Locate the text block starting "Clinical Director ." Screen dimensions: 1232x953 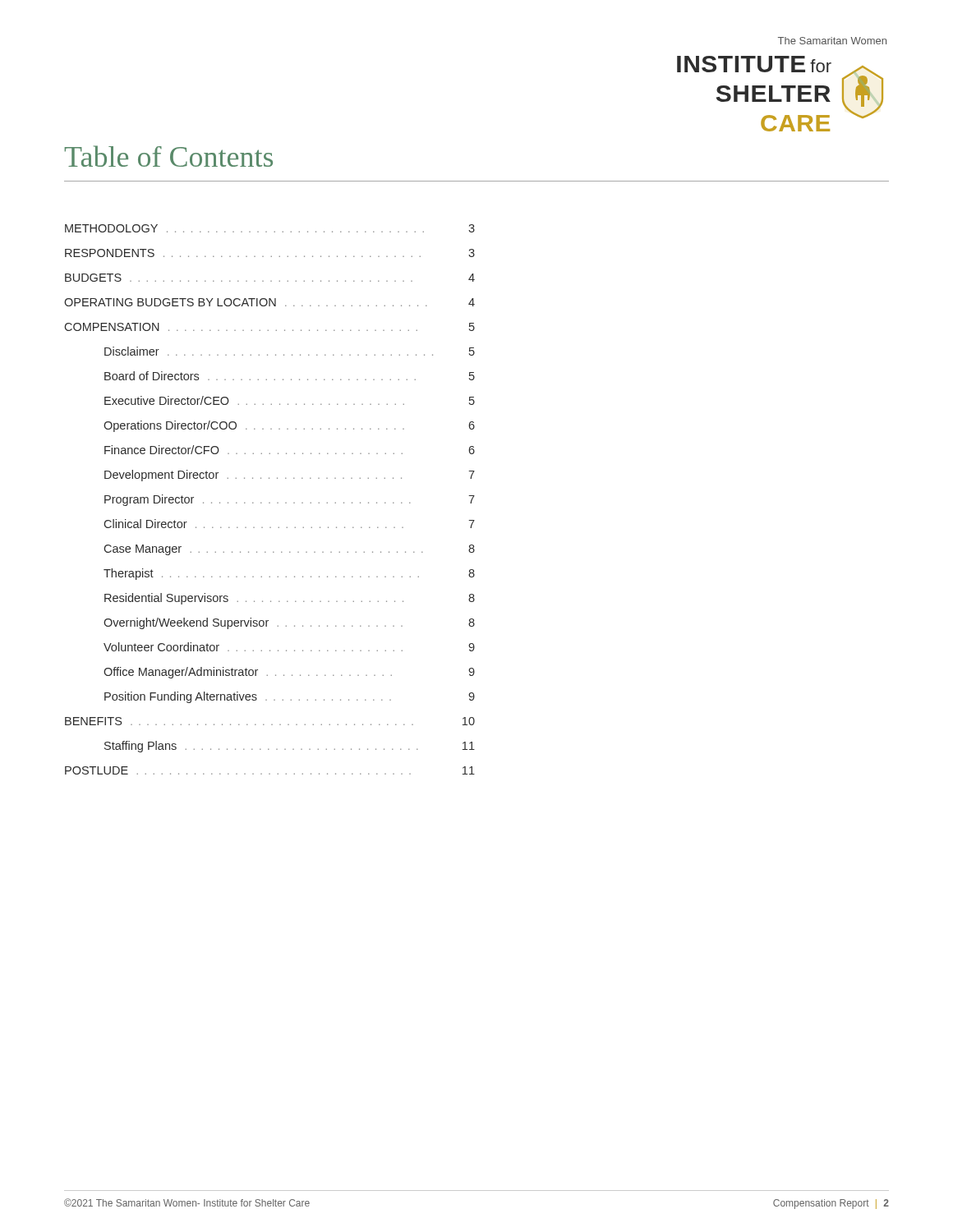tap(289, 524)
